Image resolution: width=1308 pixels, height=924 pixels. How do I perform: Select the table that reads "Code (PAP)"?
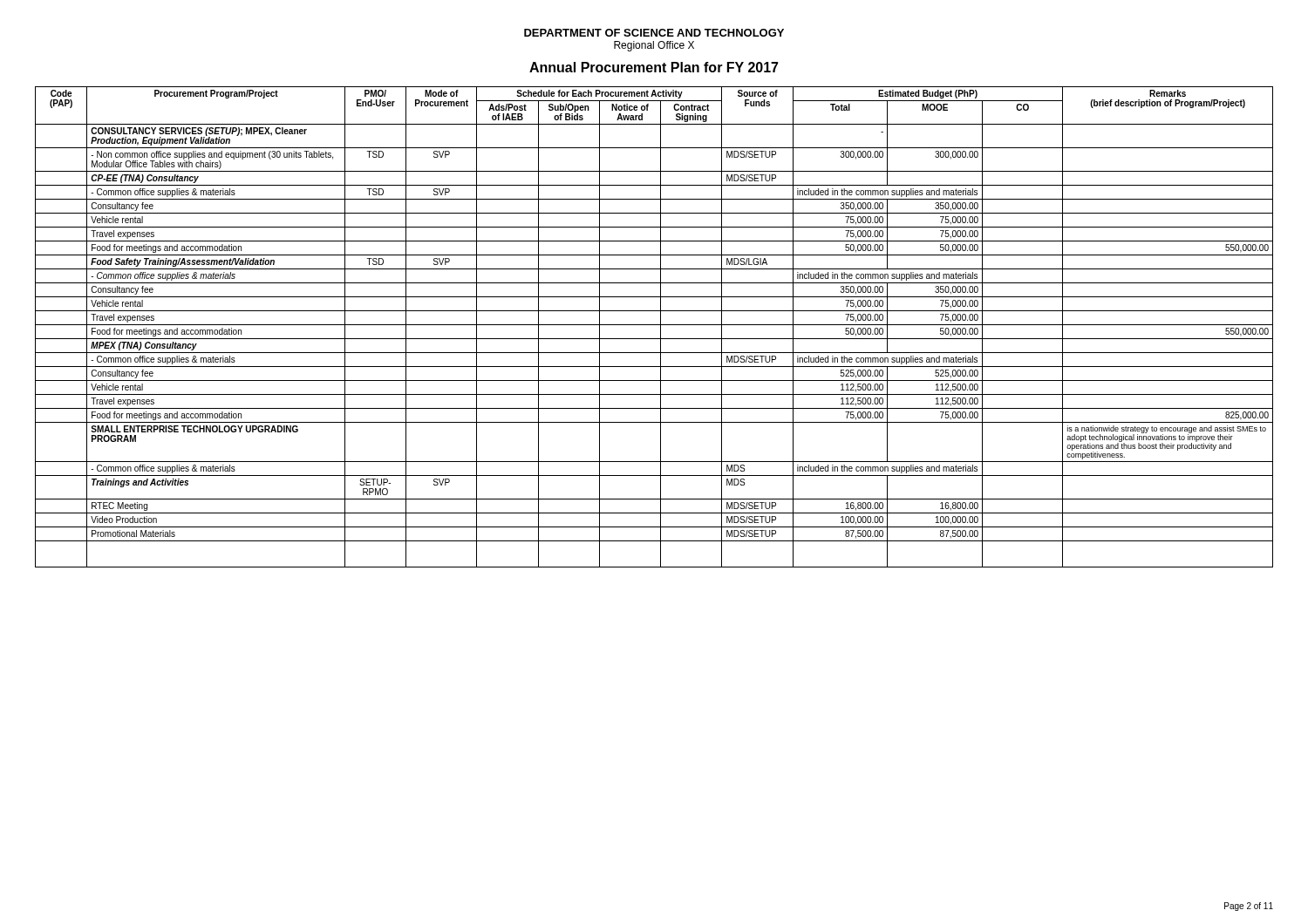coord(654,327)
